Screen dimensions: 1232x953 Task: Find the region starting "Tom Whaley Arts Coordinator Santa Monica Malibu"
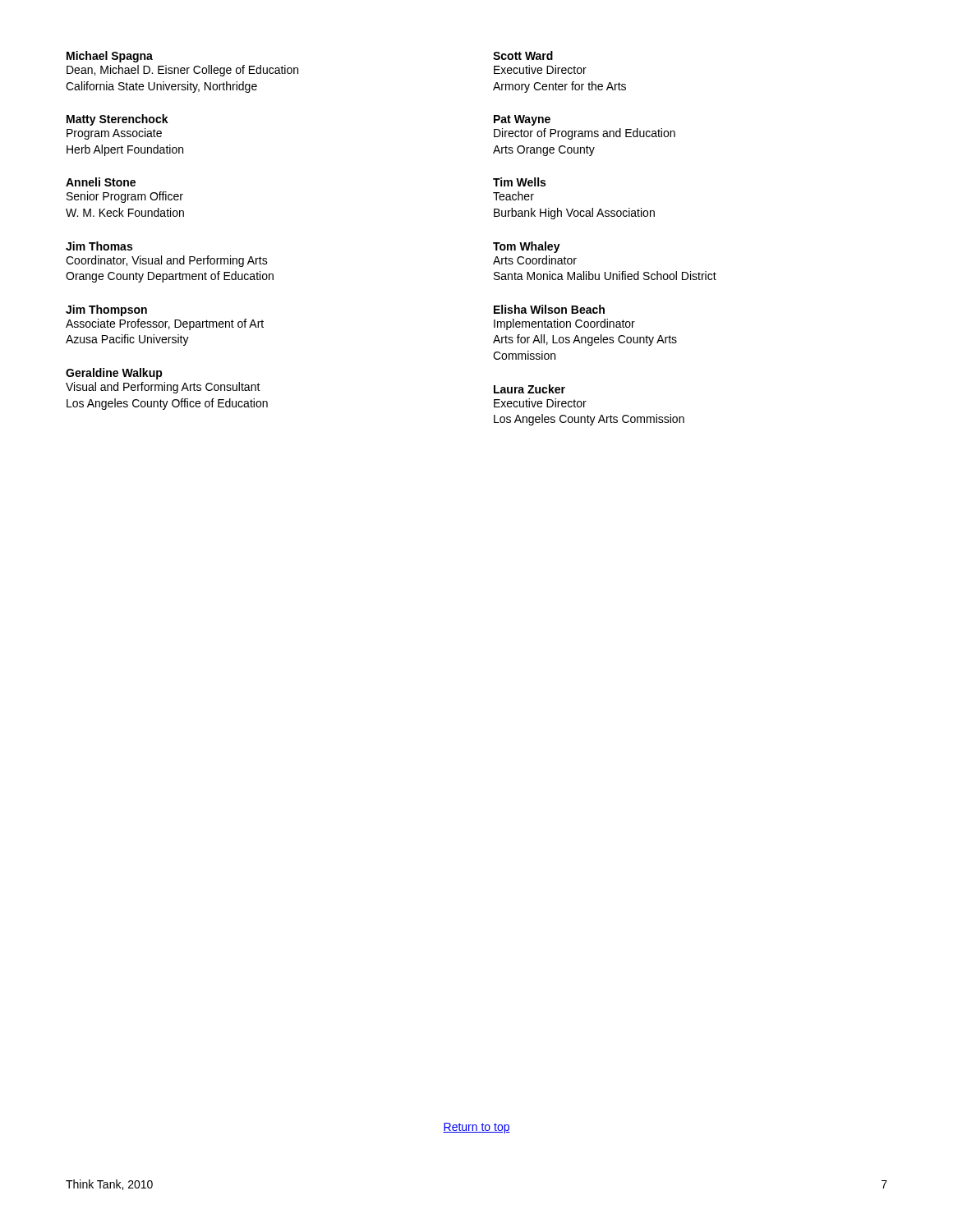[x=690, y=262]
